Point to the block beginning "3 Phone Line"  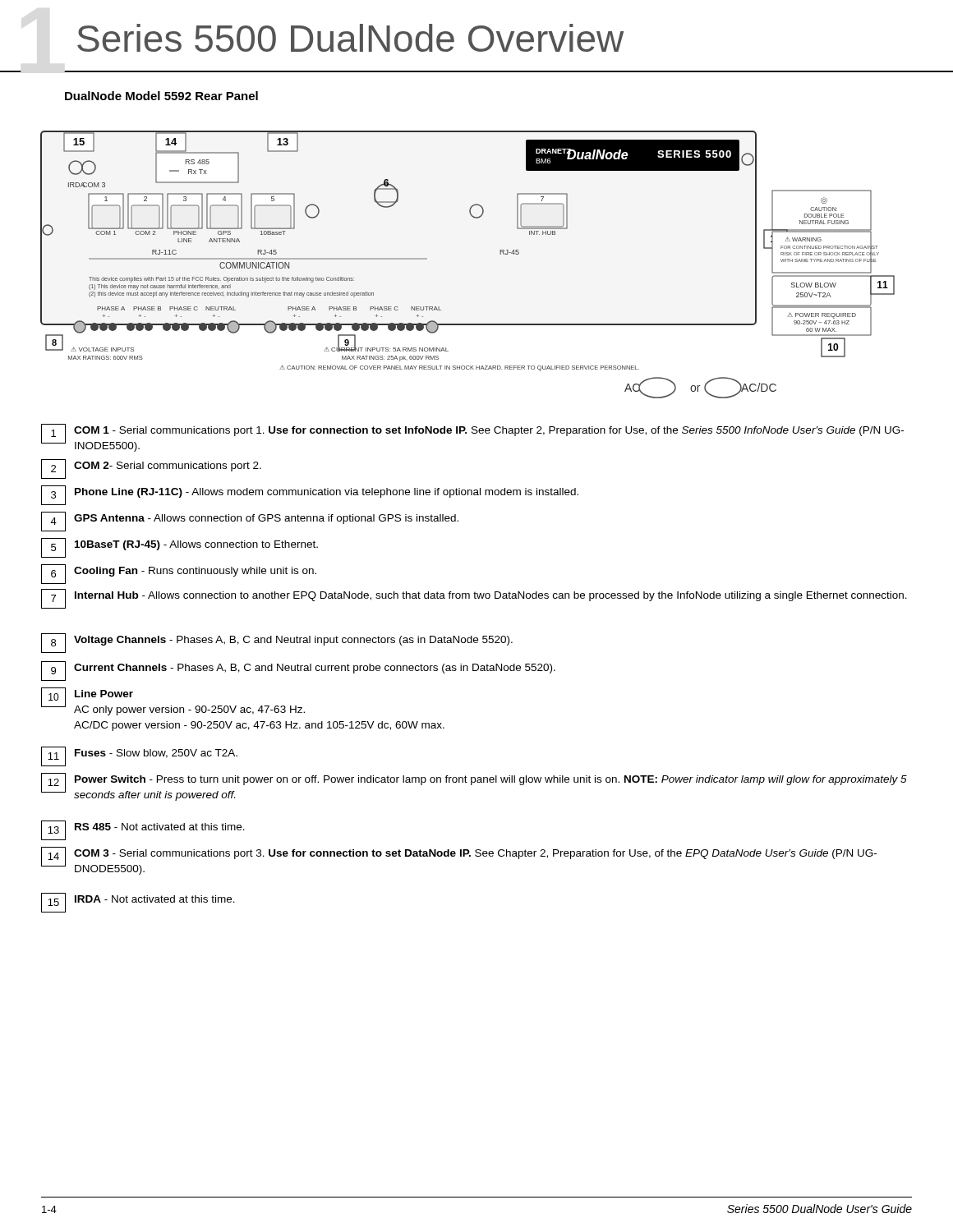(x=310, y=495)
